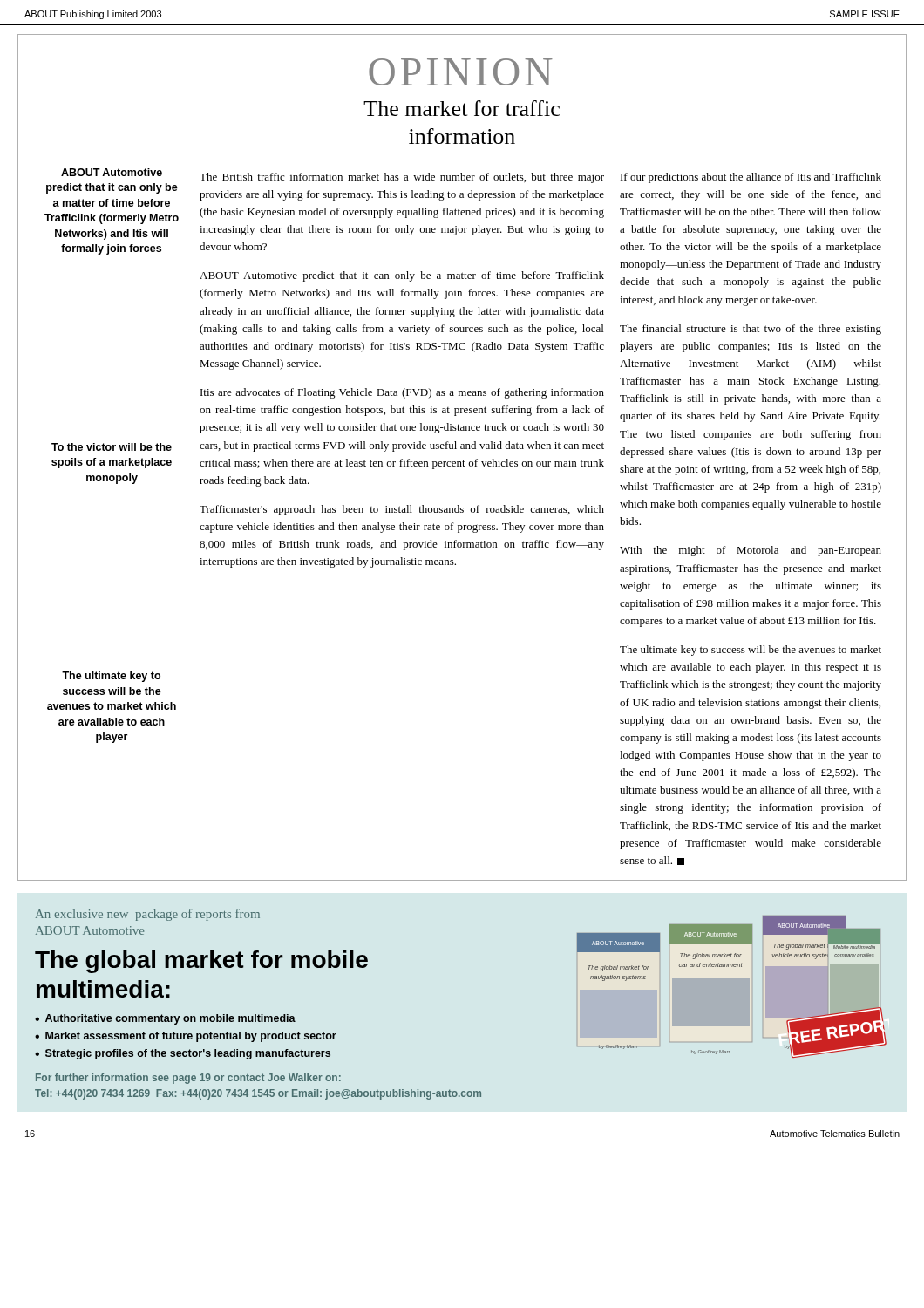
Task: Point to the block beginning "To the victor will be"
Action: click(112, 462)
